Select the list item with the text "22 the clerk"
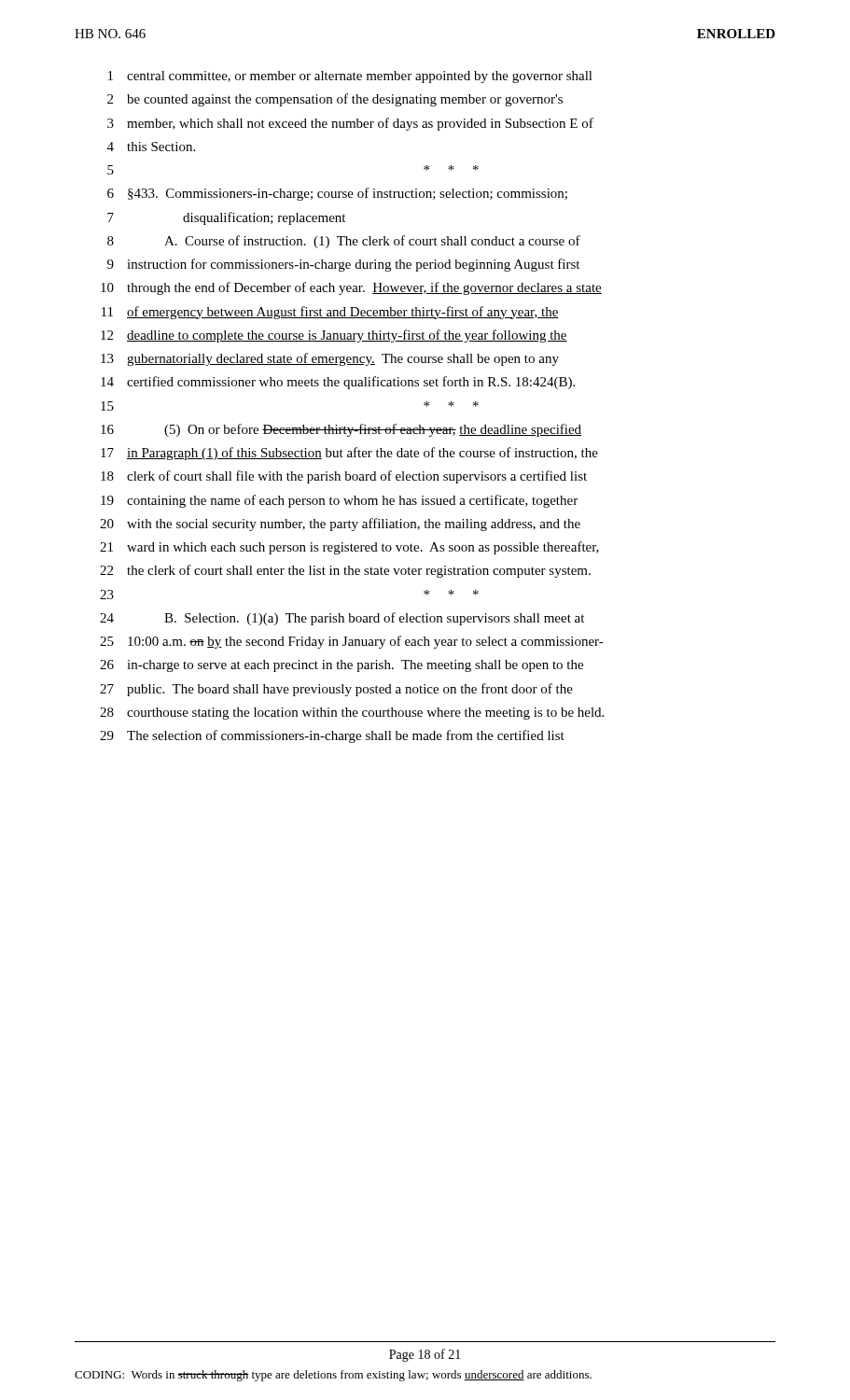The image size is (850, 1400). point(425,571)
